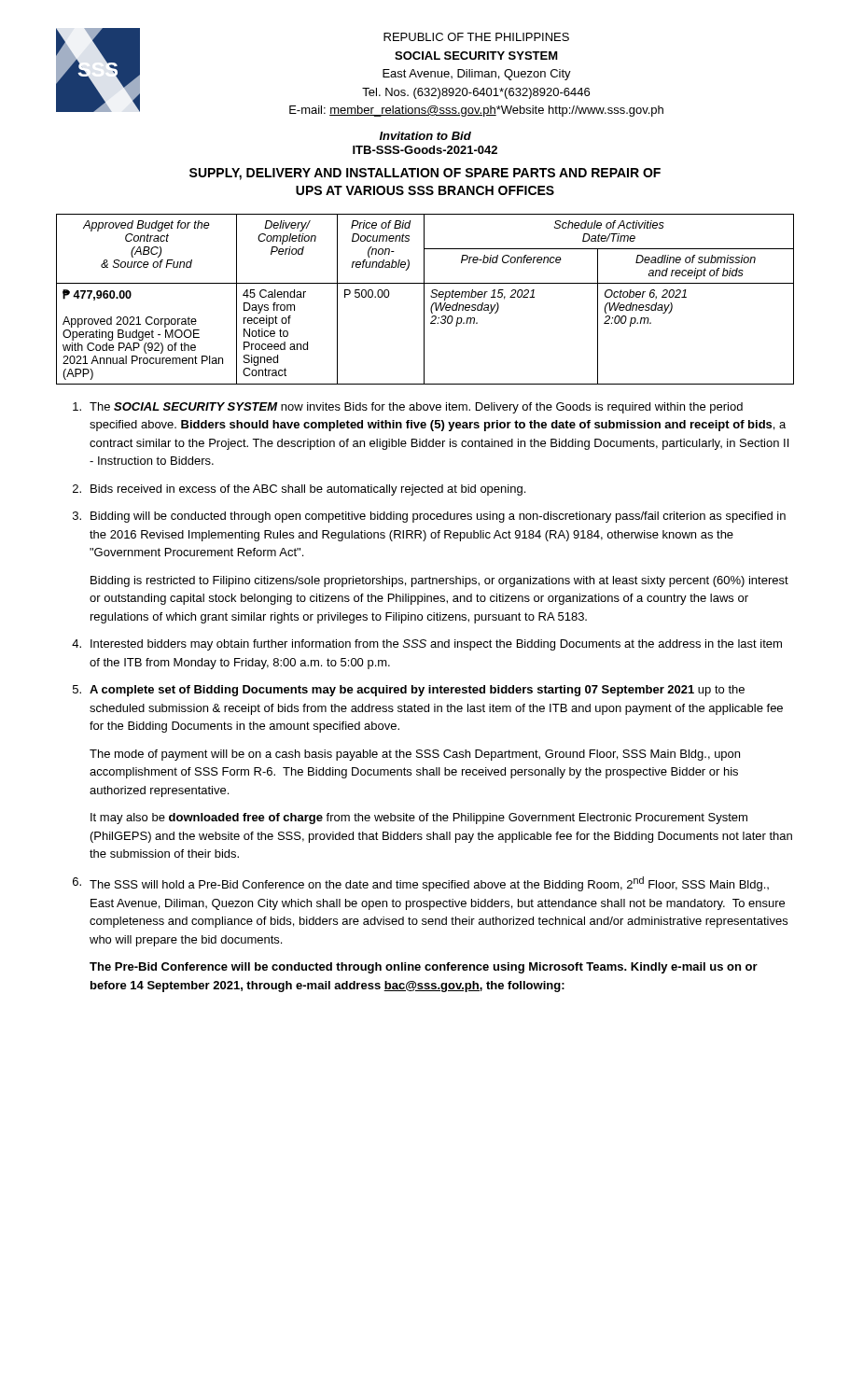Screen dimensions: 1400x850
Task: Locate the section header that opens with "SUPPLY, DELIVERY AND INSTALLATION OF SPARE PARTS"
Action: pyautogui.click(x=425, y=181)
